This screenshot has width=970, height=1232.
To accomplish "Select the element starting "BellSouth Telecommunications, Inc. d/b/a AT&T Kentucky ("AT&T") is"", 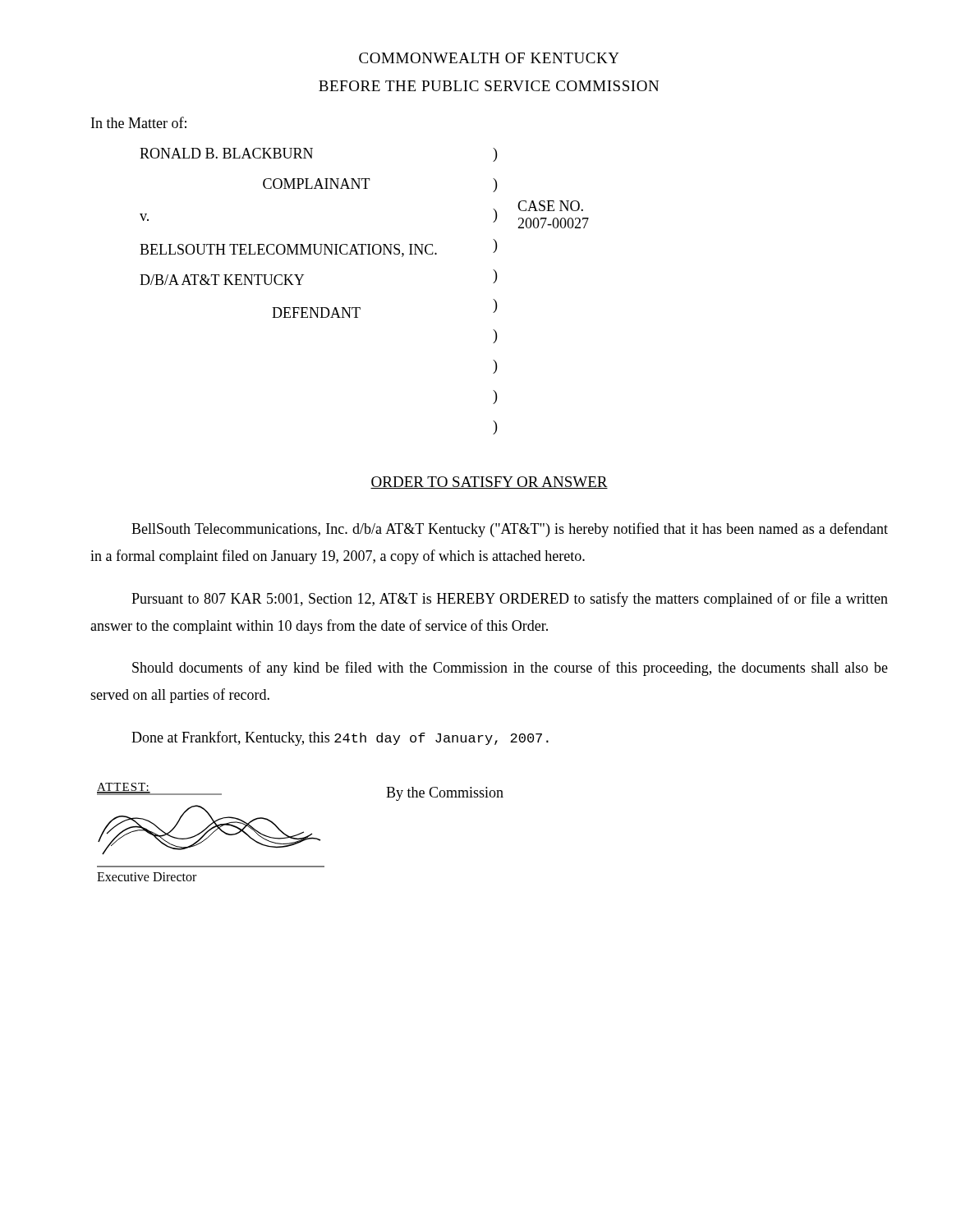I will (x=489, y=543).
